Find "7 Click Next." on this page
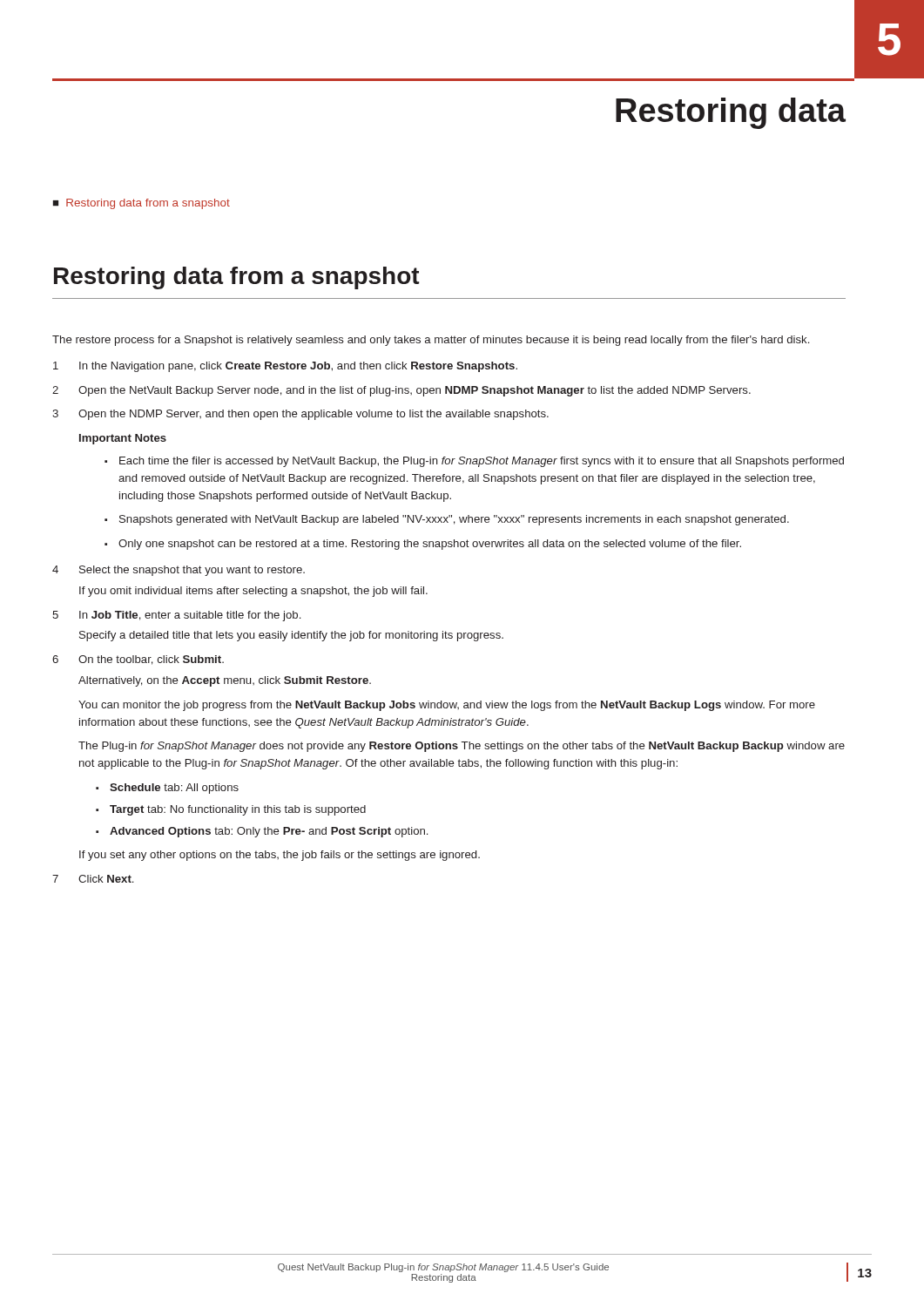Screen dimensions: 1307x924 click(x=93, y=879)
